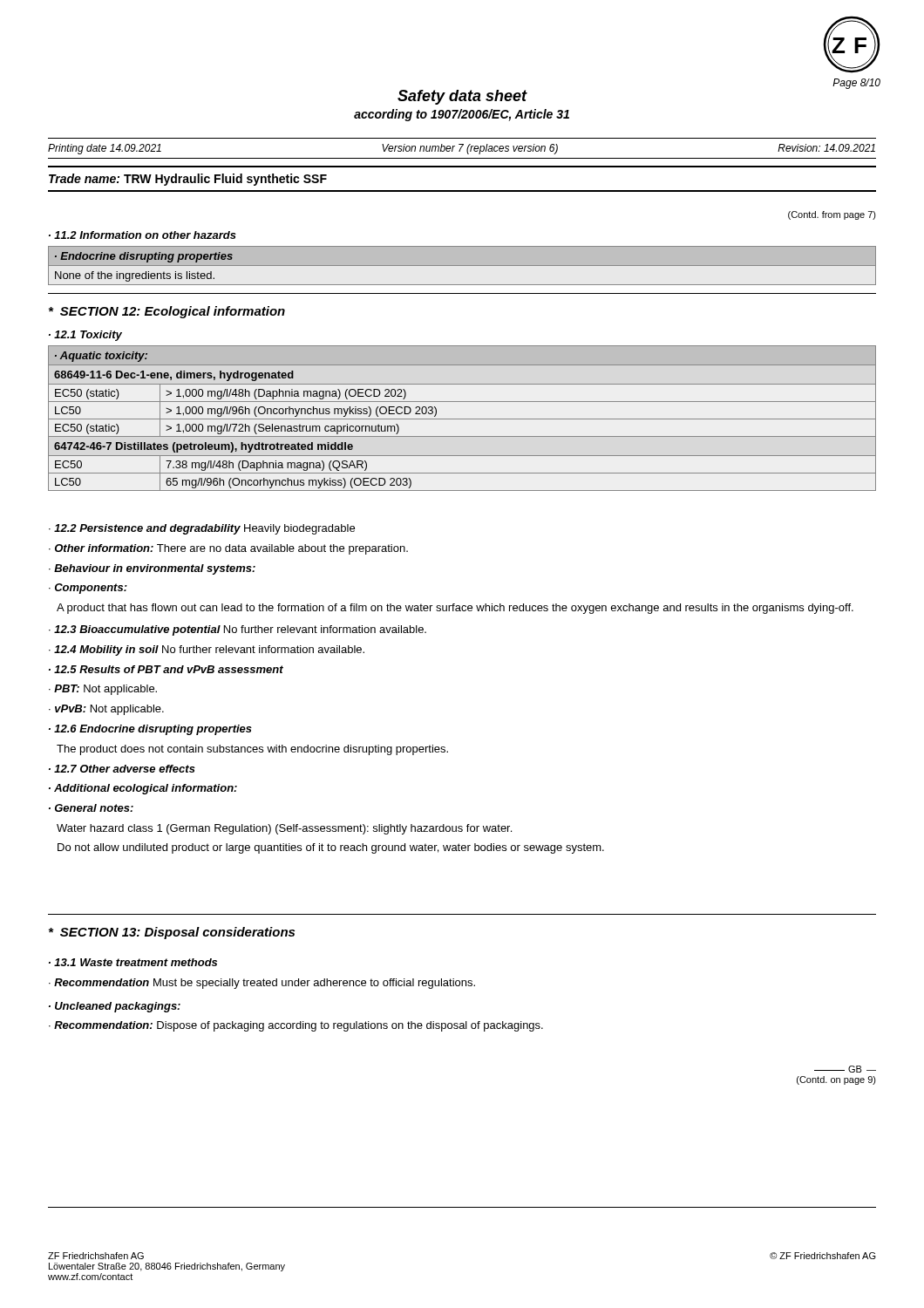Point to the block beginning "· 12.3 Bioaccumulative potential"
Screen dimensions: 1308x924
tap(238, 629)
